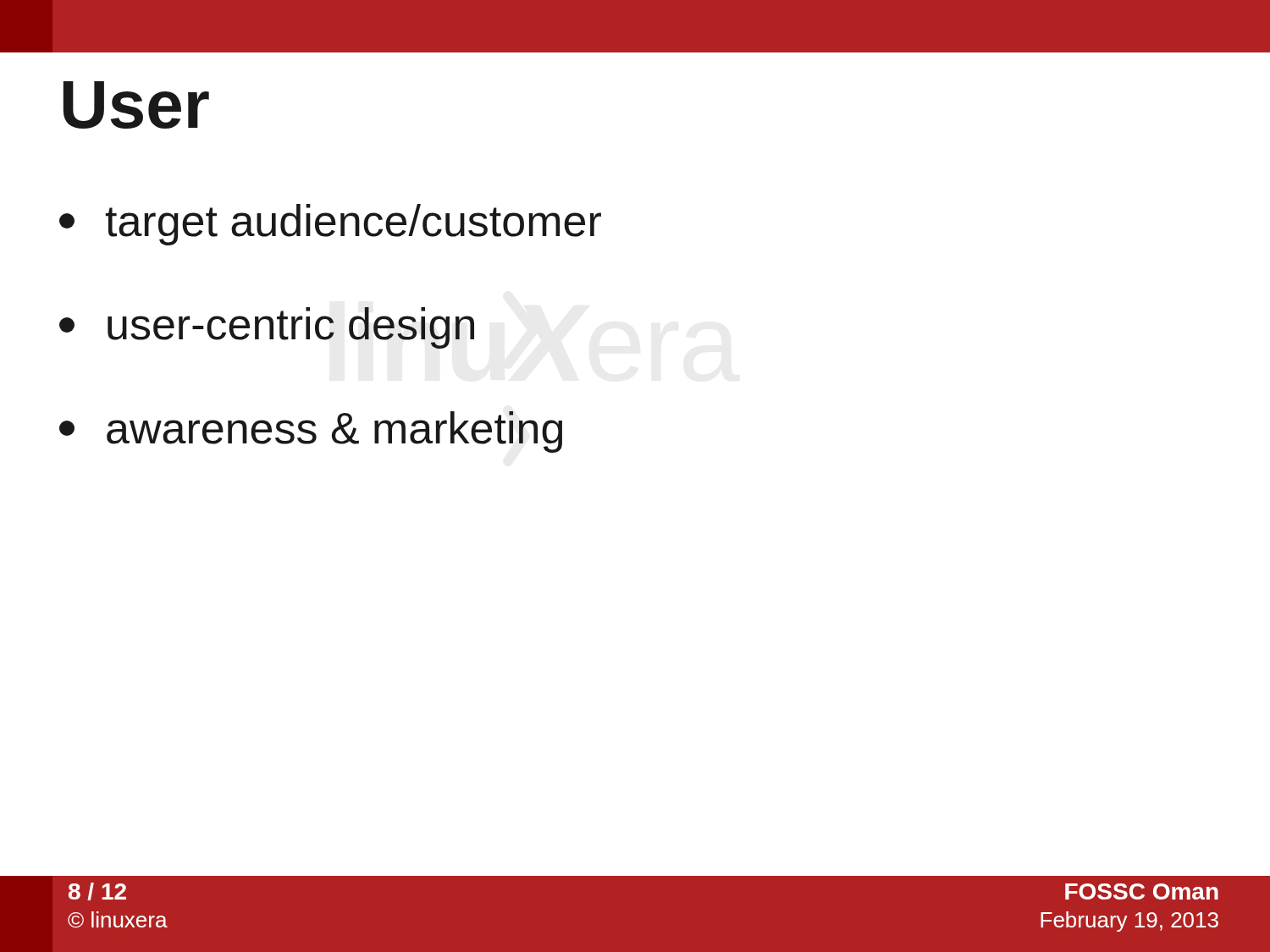Select the text block starting "target audience/customer"
The width and height of the screenshot is (1270, 952).
point(331,221)
